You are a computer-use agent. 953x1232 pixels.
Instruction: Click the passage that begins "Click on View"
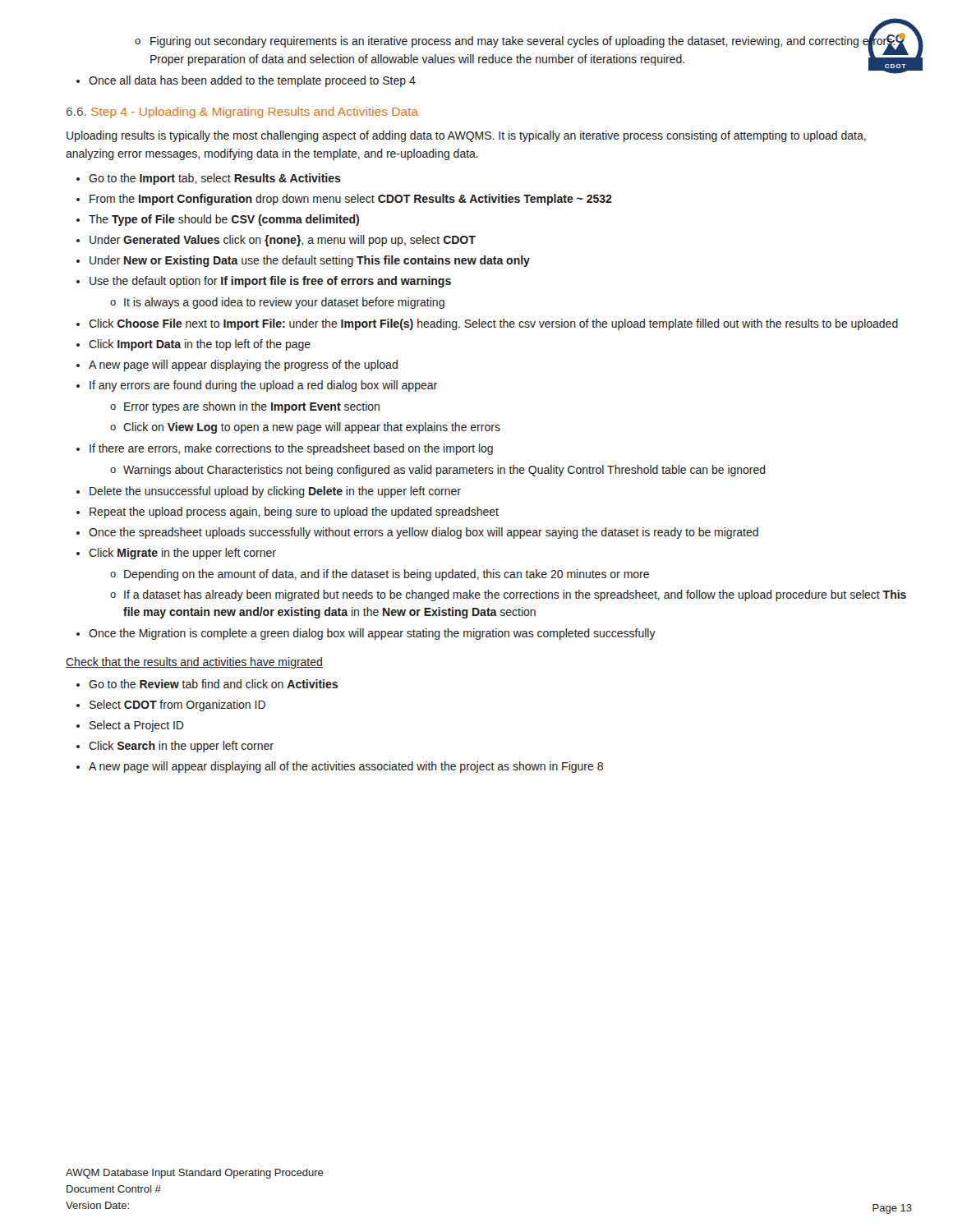pyautogui.click(x=312, y=427)
